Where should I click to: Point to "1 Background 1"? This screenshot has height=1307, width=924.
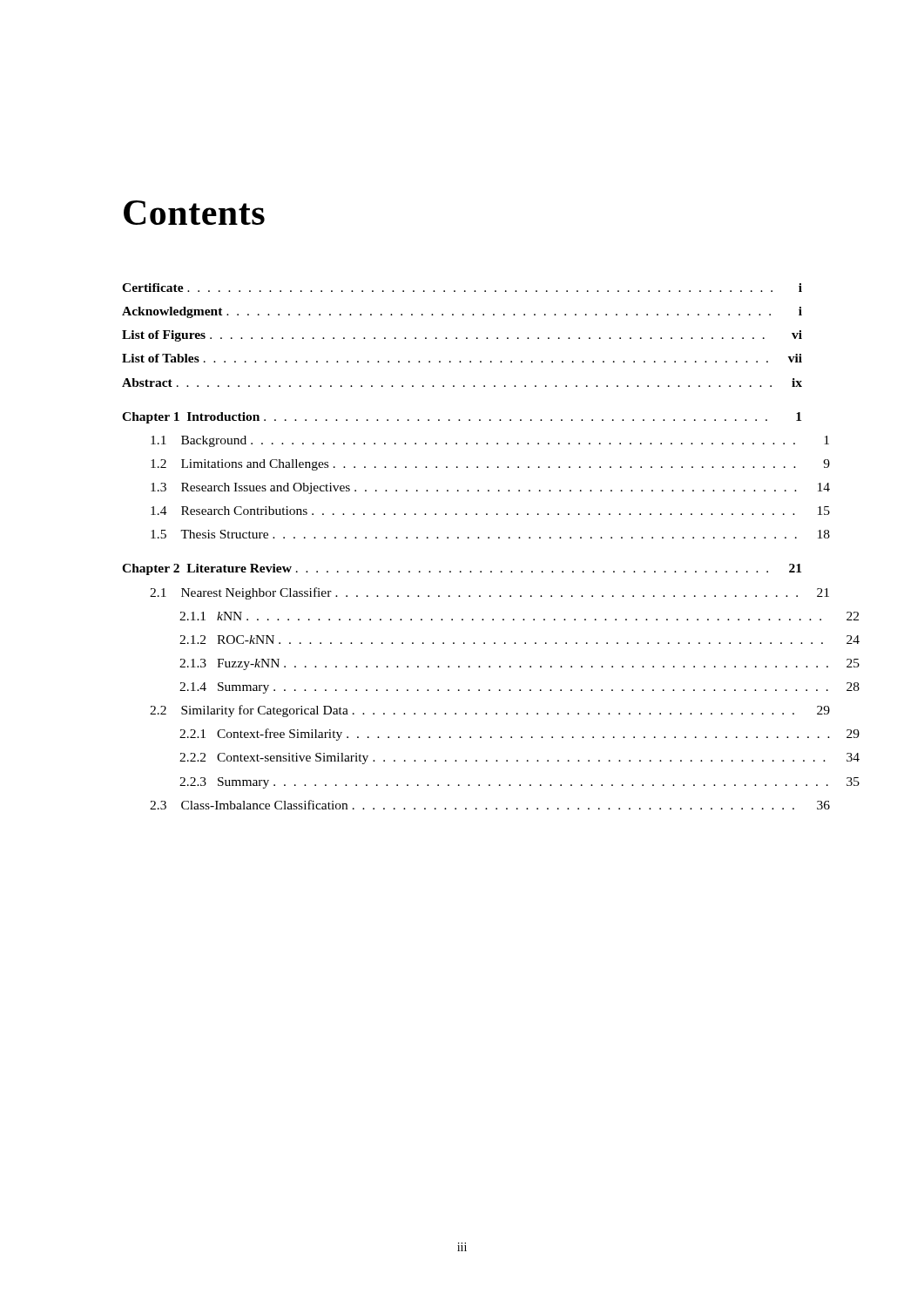[x=490, y=439]
